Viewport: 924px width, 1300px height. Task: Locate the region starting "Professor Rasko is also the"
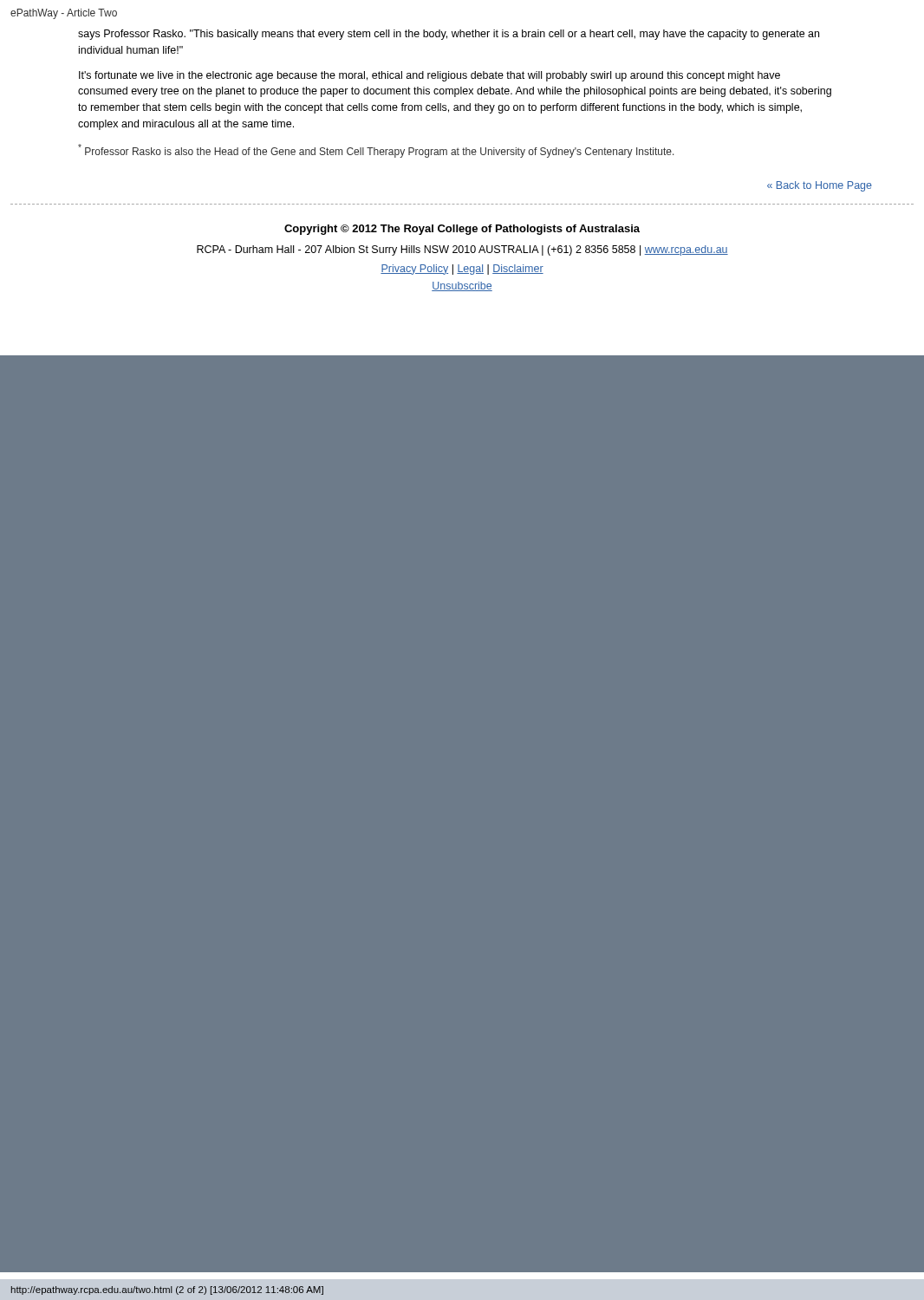(x=376, y=150)
